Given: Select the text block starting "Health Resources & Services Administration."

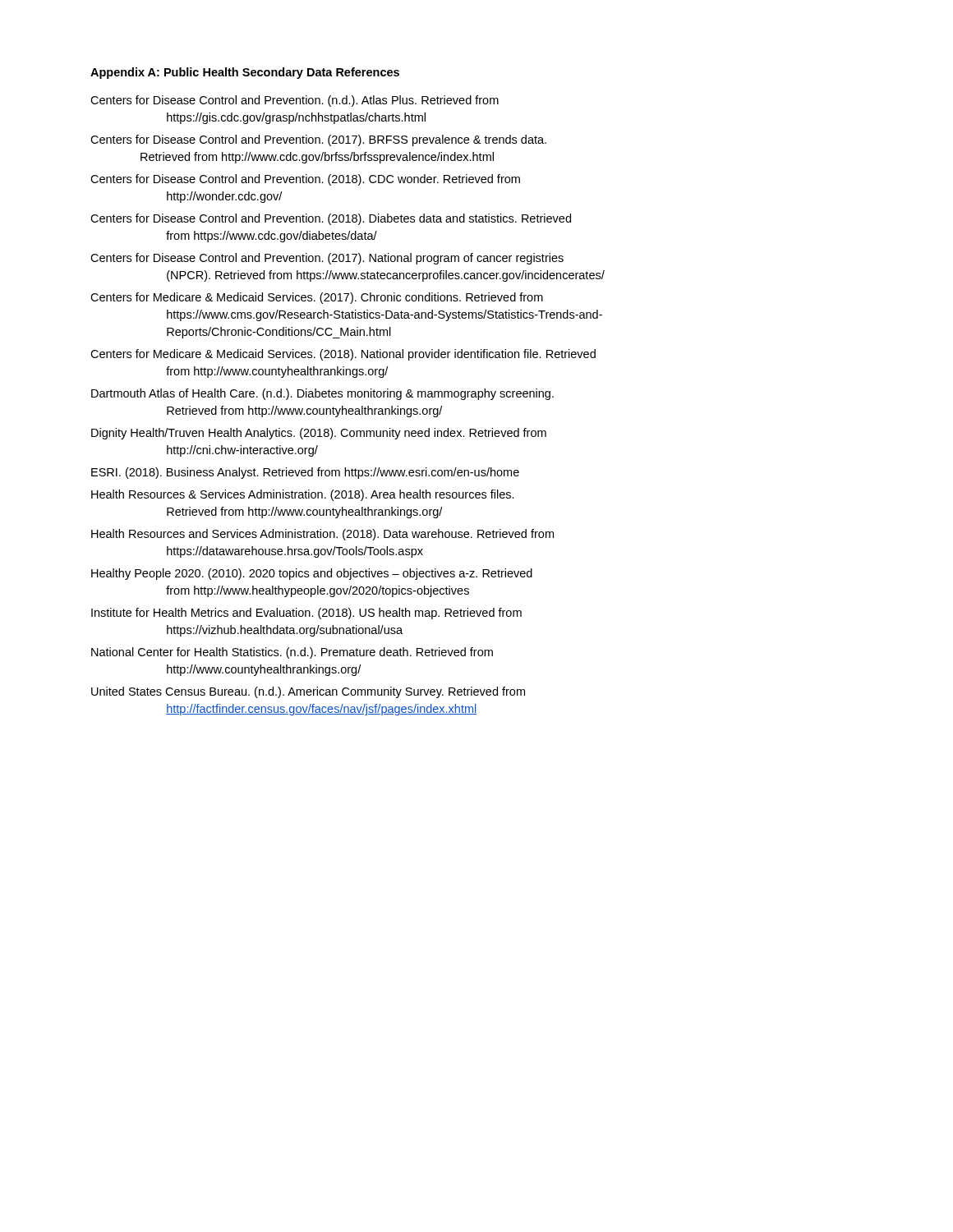Looking at the screenshot, I should click(303, 503).
